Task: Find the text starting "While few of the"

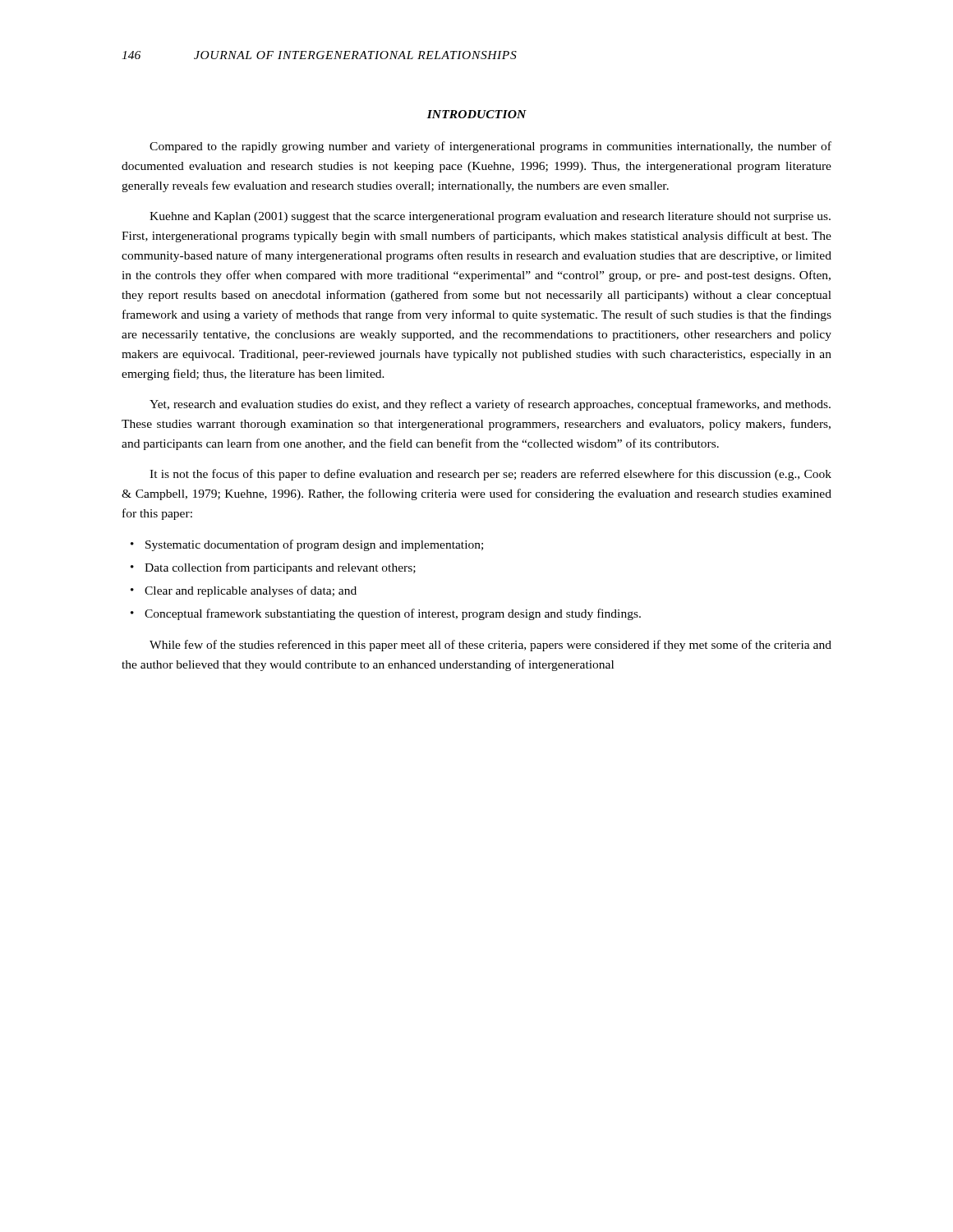Action: pyautogui.click(x=476, y=655)
